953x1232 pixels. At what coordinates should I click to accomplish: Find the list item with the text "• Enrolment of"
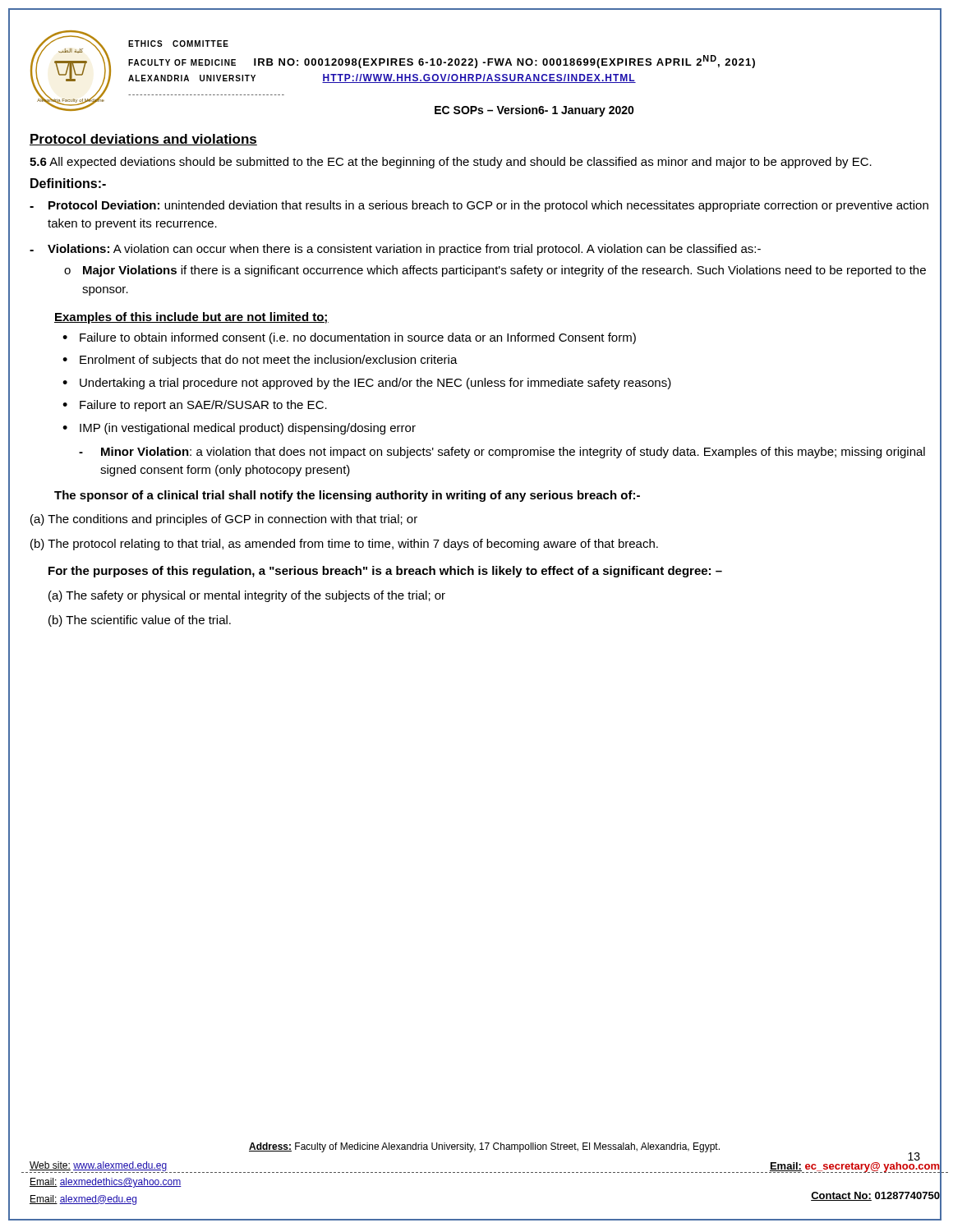pyautogui.click(x=254, y=360)
